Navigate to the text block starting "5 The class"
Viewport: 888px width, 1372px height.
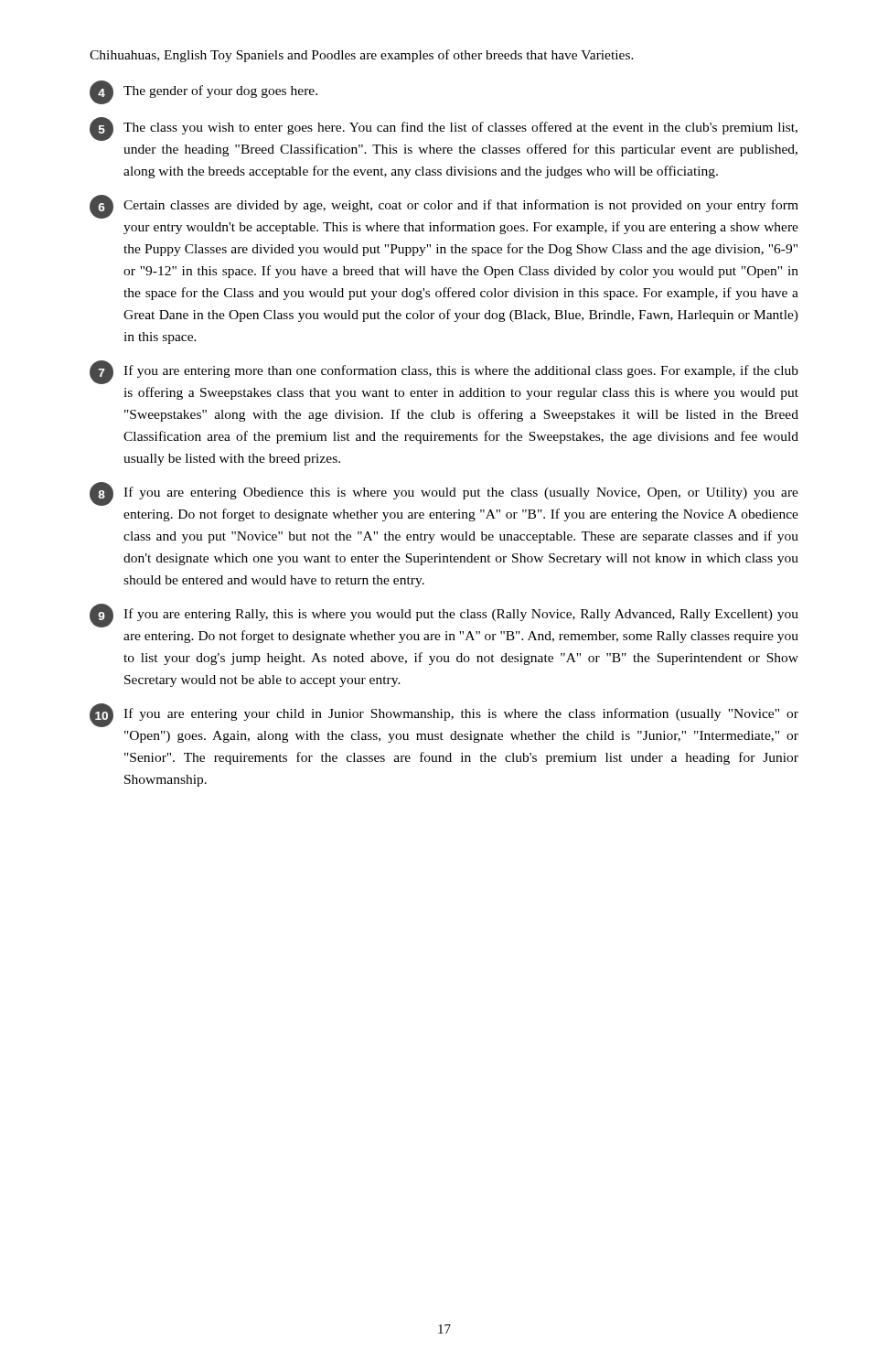click(444, 149)
